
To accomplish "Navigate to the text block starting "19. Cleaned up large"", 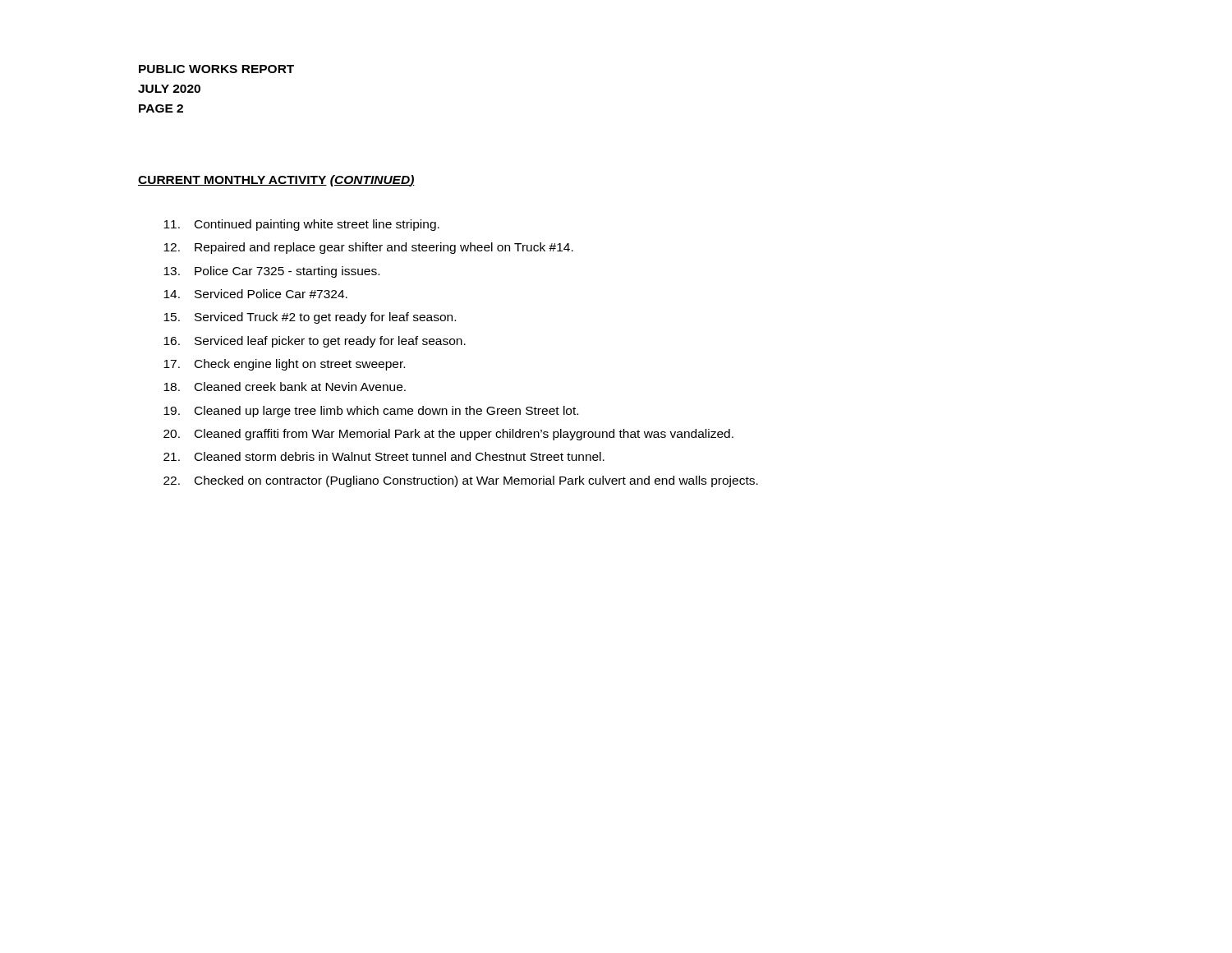I will click(x=371, y=412).
